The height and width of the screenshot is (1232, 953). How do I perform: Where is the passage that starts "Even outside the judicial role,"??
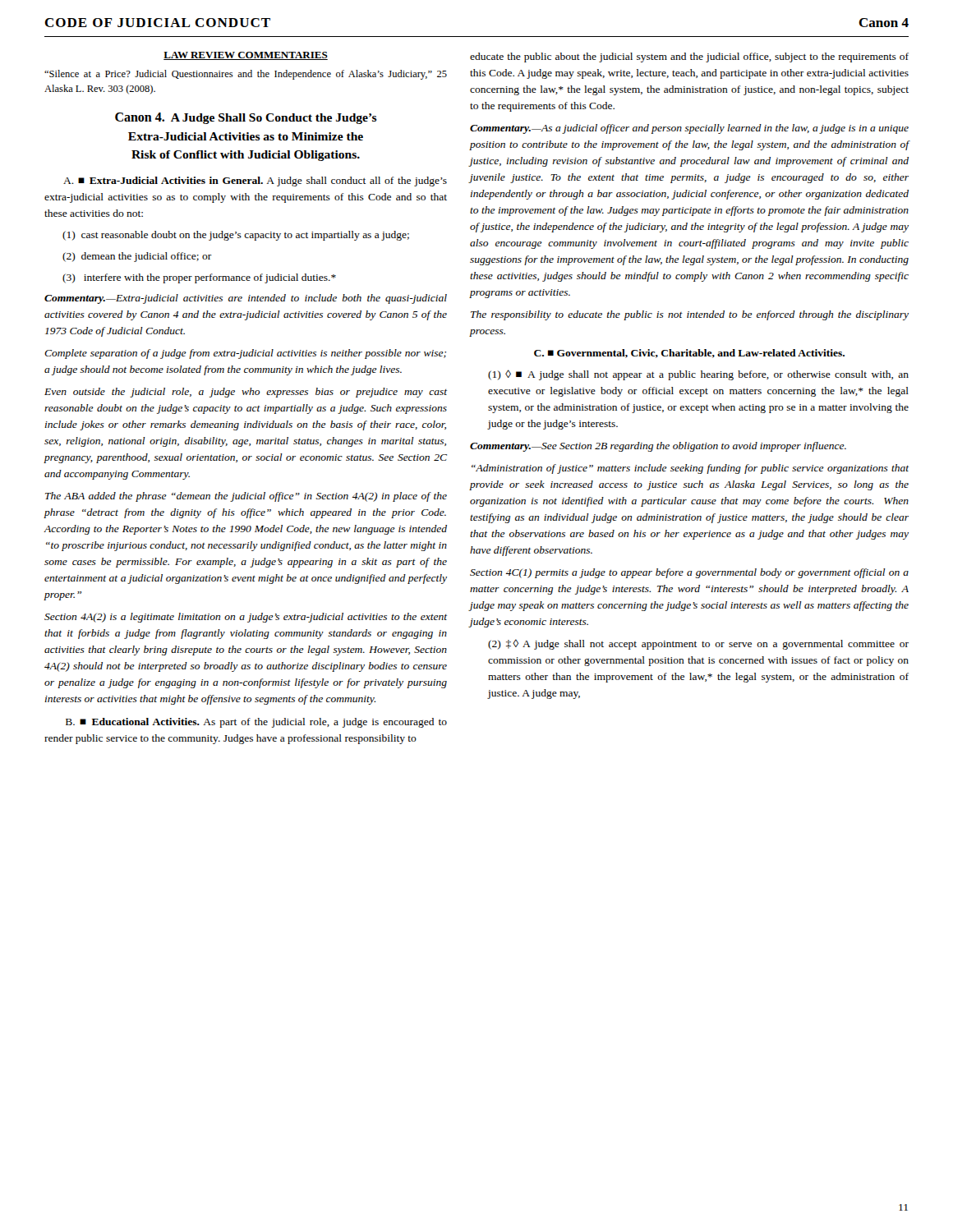(246, 433)
